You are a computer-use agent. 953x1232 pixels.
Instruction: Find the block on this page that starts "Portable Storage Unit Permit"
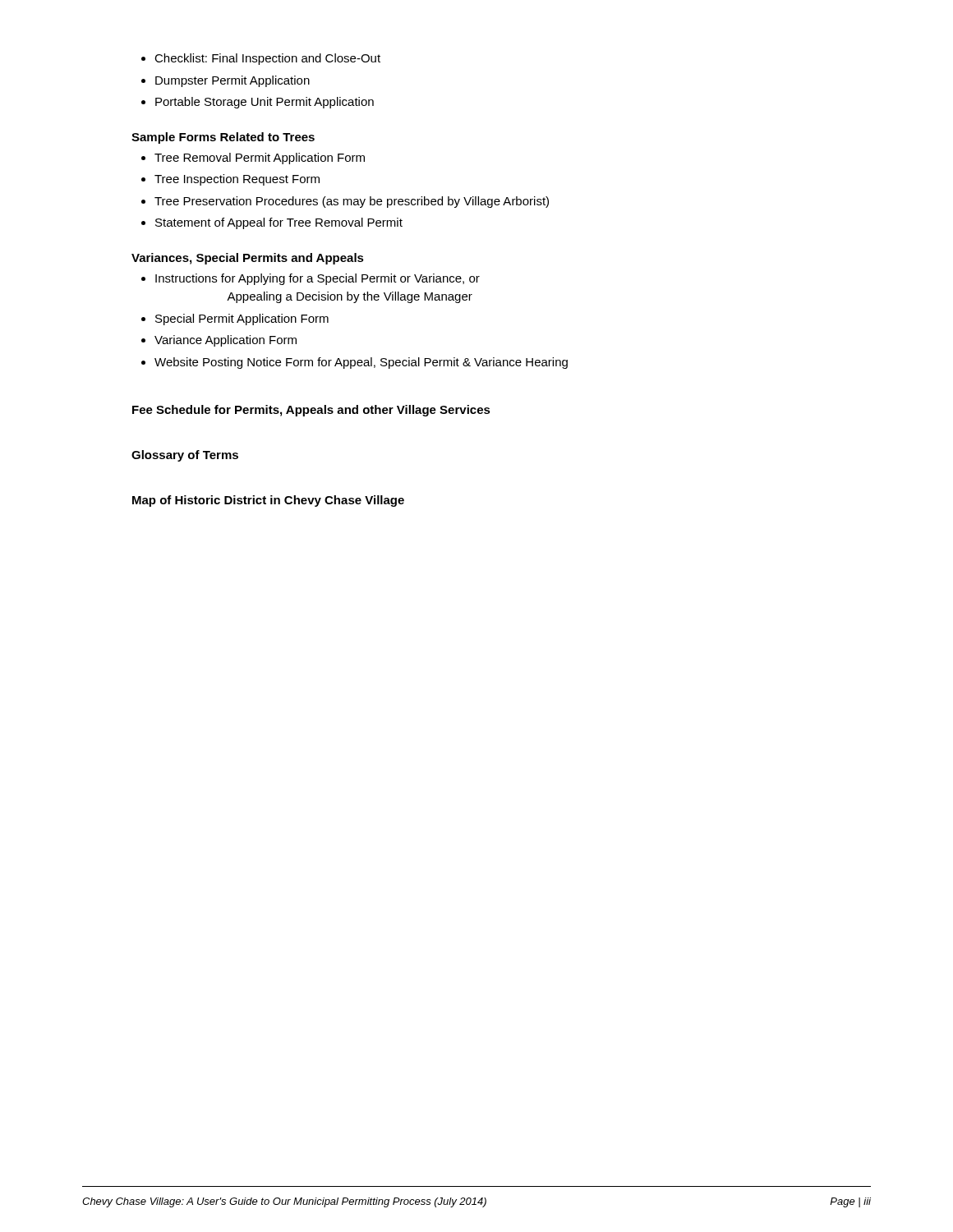[x=258, y=103]
